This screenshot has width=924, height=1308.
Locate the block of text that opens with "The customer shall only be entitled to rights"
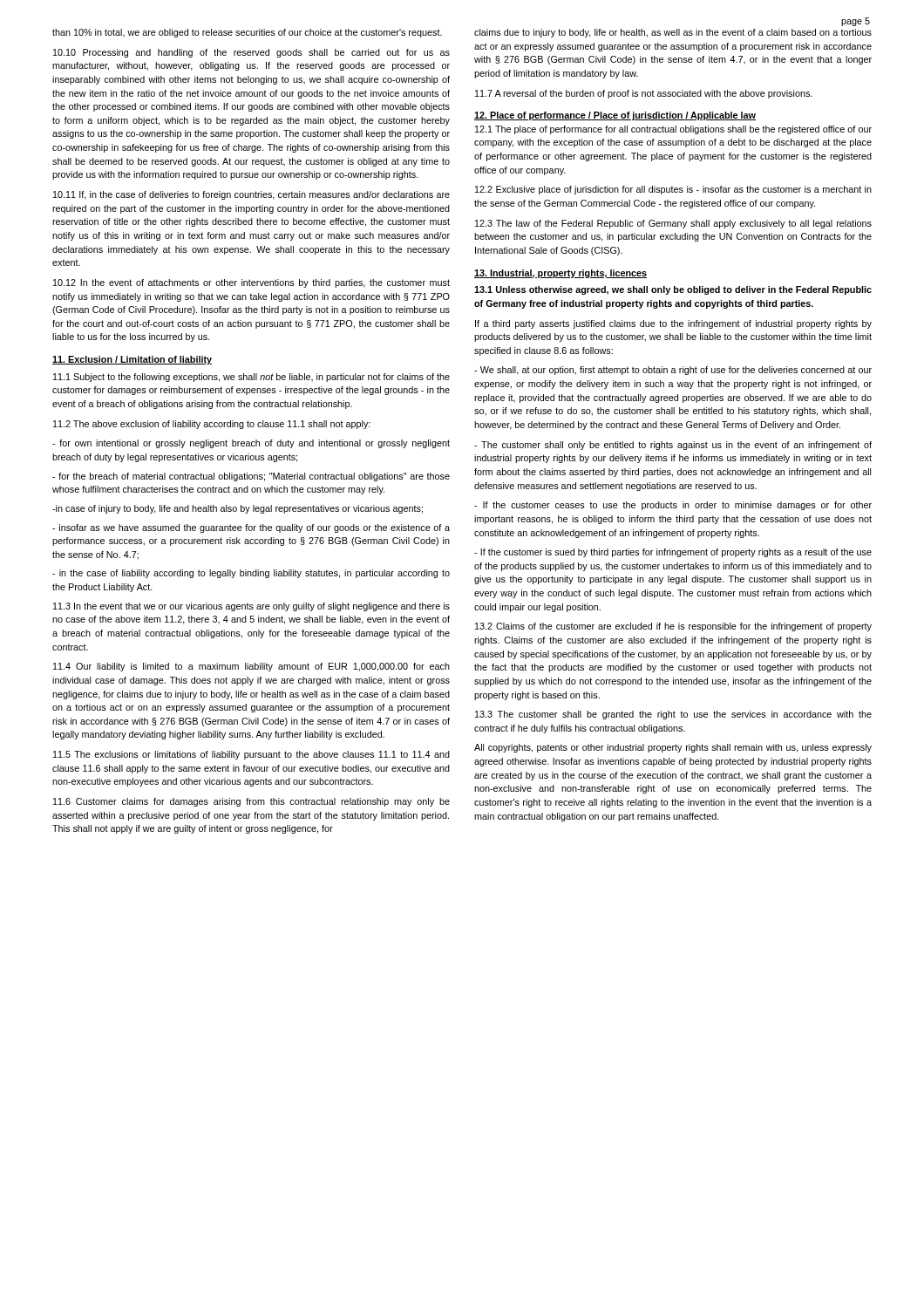click(x=673, y=465)
